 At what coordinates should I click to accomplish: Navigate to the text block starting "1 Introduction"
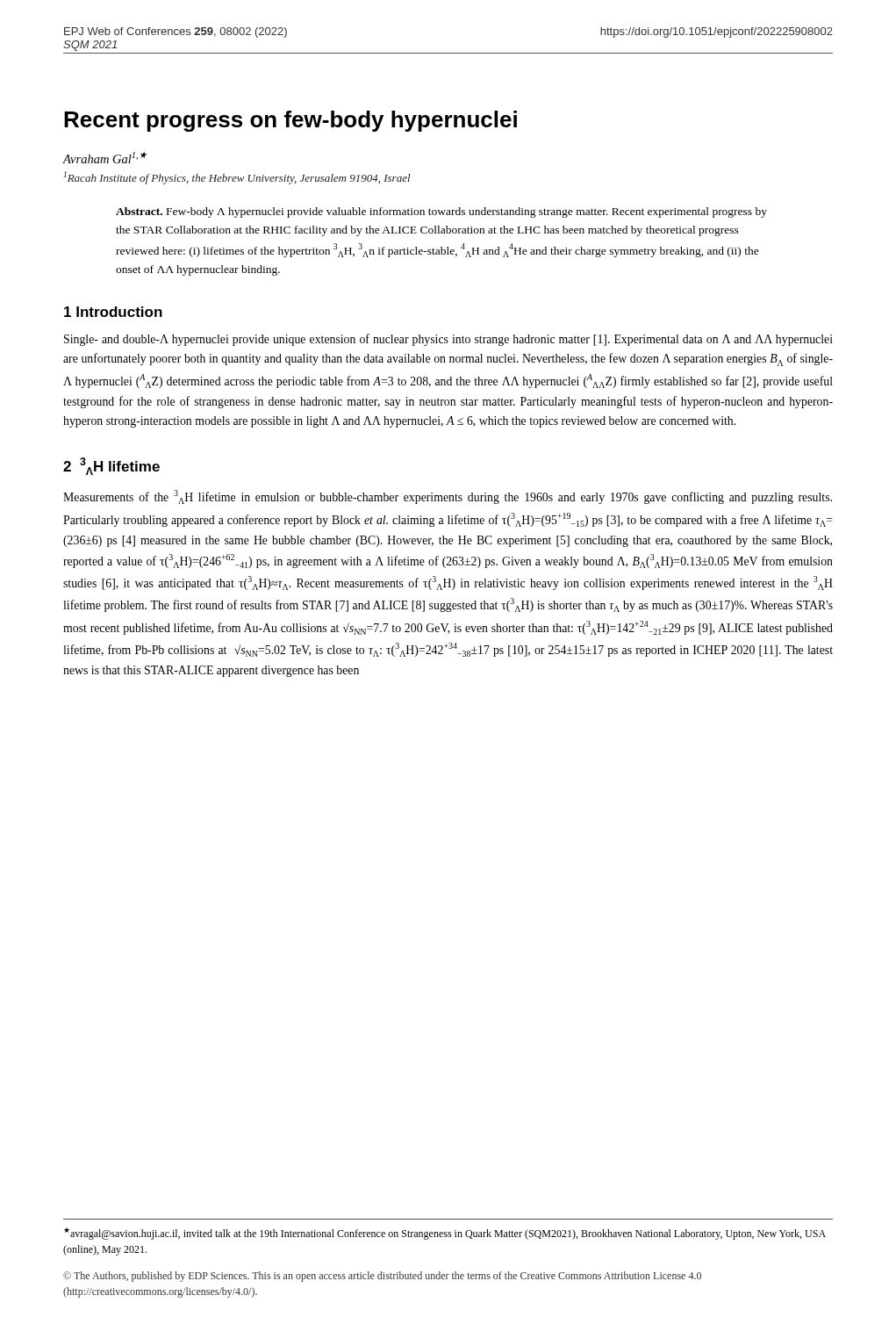coord(113,312)
